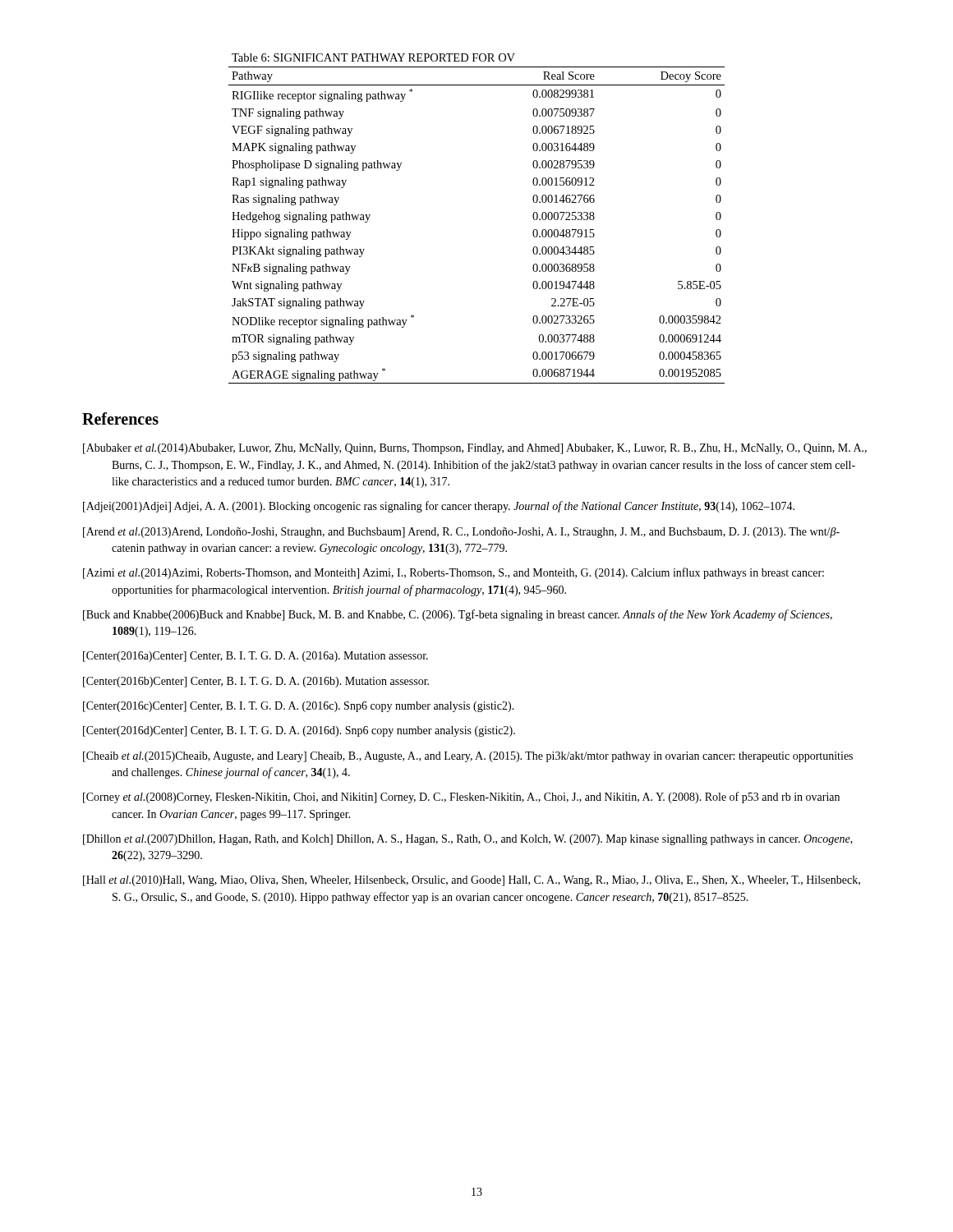Viewport: 953px width, 1232px height.
Task: Locate the passage starting "[Center(2016a)Center] Center, B. I. T."
Action: 255,656
